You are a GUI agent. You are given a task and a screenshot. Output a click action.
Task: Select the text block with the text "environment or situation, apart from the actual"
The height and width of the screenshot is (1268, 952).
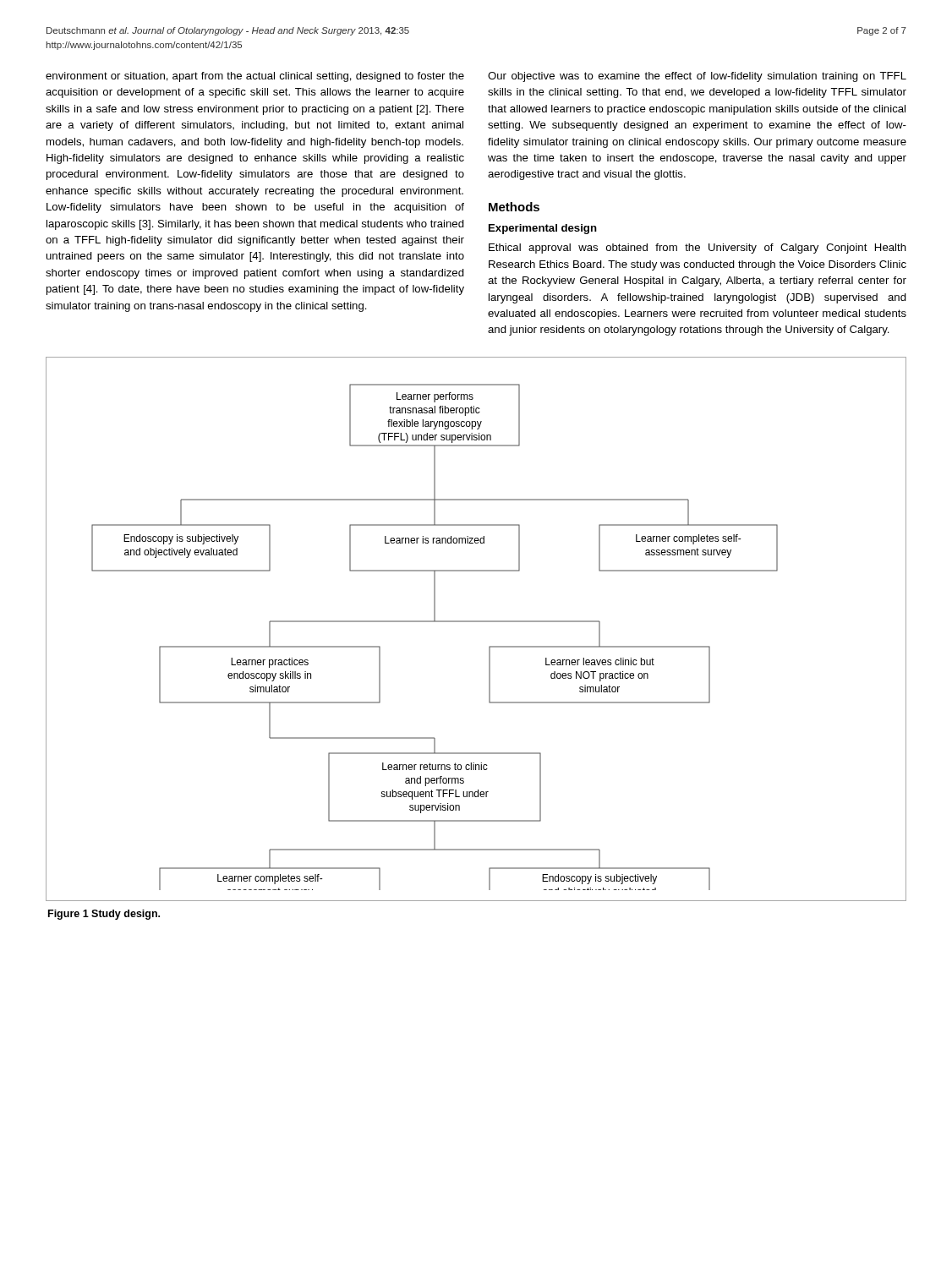(255, 191)
